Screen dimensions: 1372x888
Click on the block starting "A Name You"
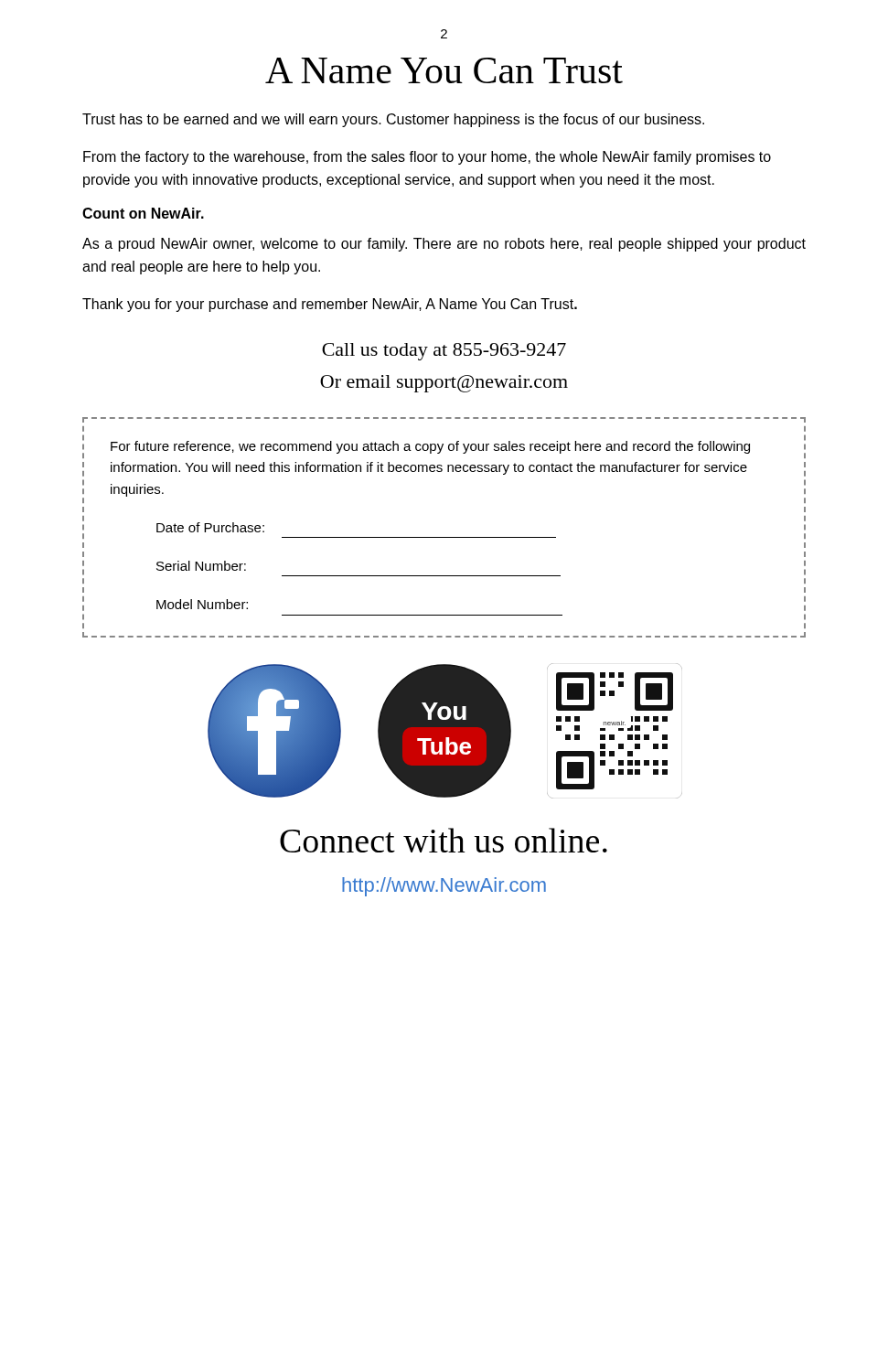[x=444, y=70]
